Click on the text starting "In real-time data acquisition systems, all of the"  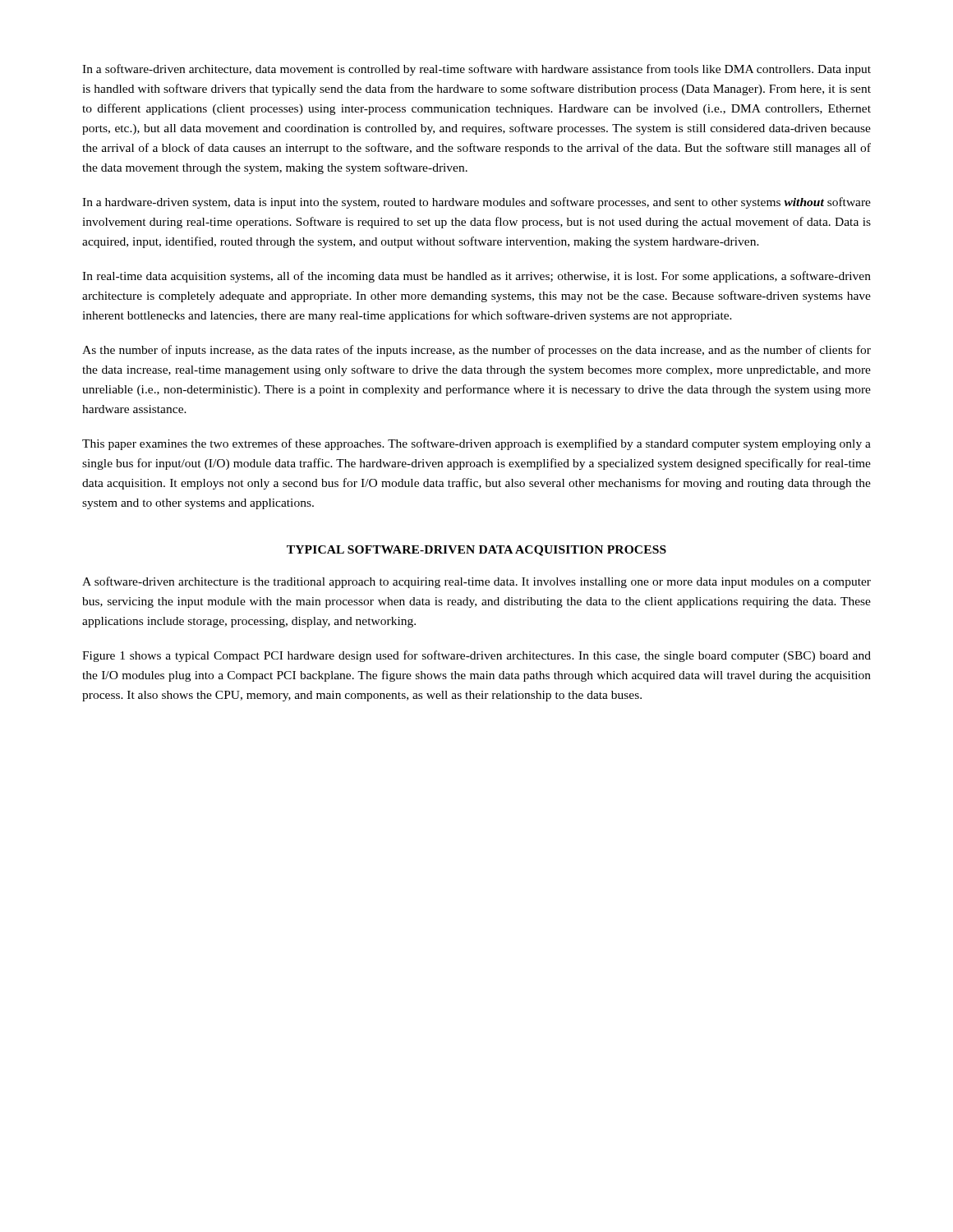click(x=476, y=295)
